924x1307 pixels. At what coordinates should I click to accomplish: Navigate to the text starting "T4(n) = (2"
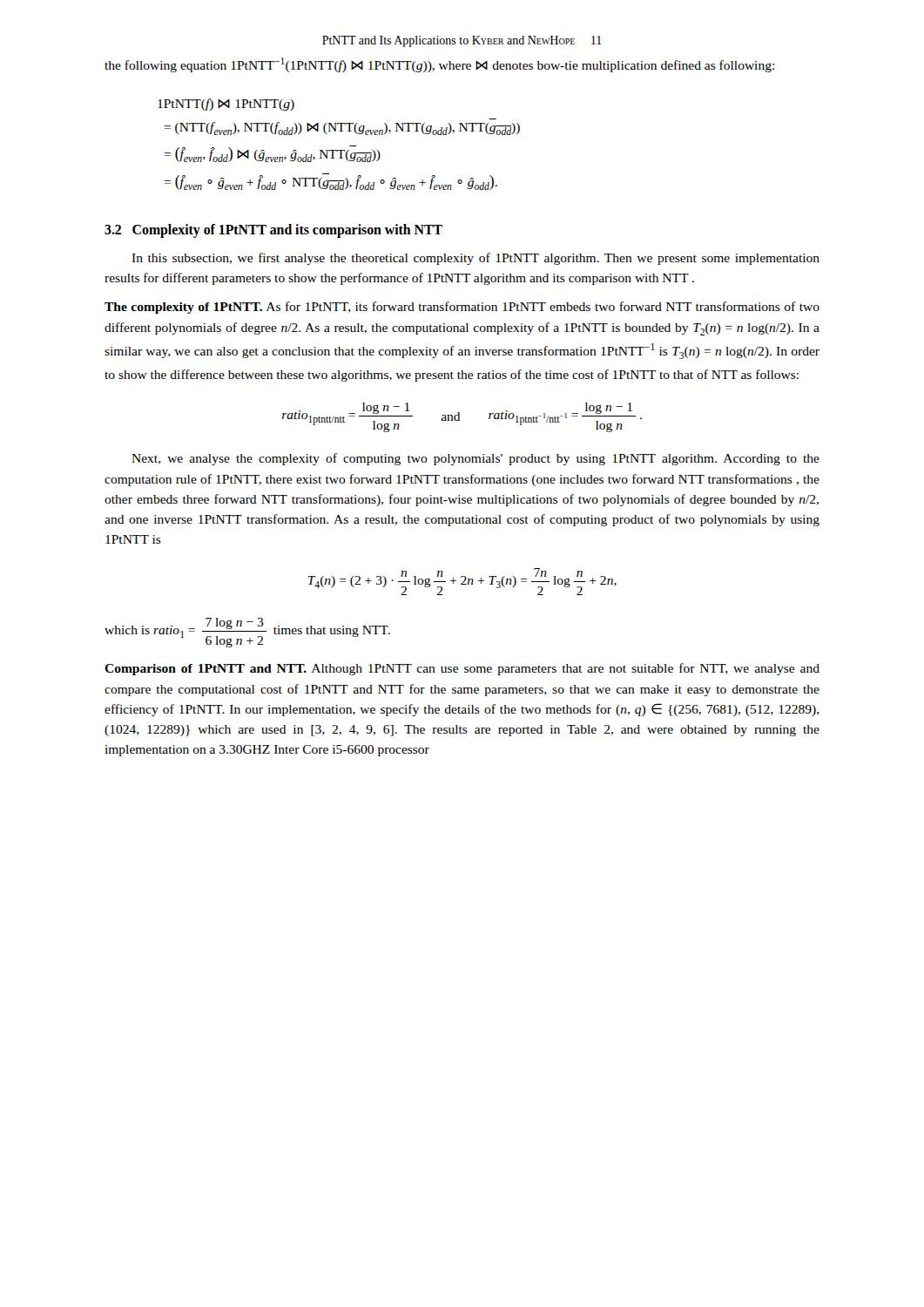(x=462, y=581)
